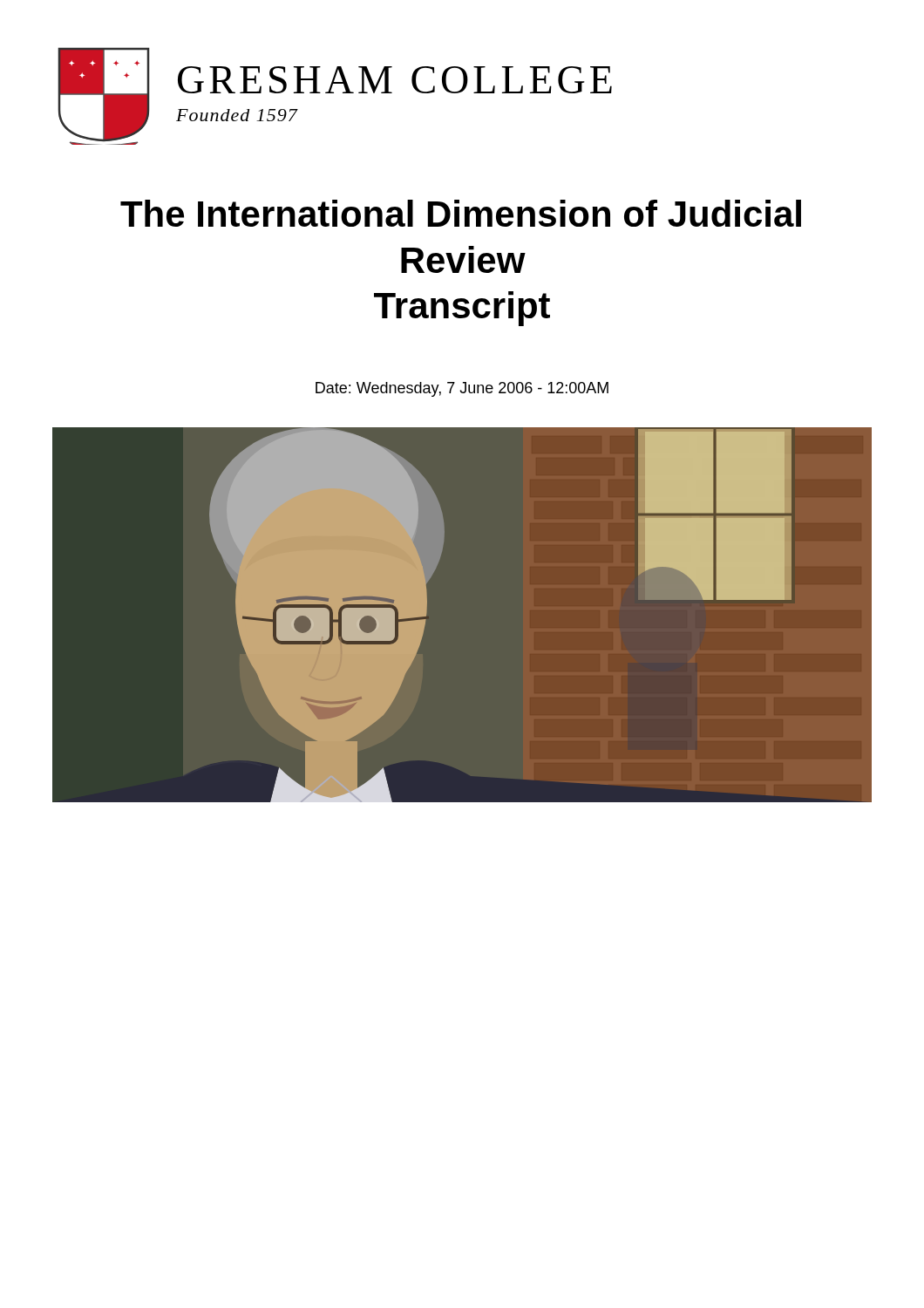Find the photo
This screenshot has height=1308, width=924.
(462, 615)
